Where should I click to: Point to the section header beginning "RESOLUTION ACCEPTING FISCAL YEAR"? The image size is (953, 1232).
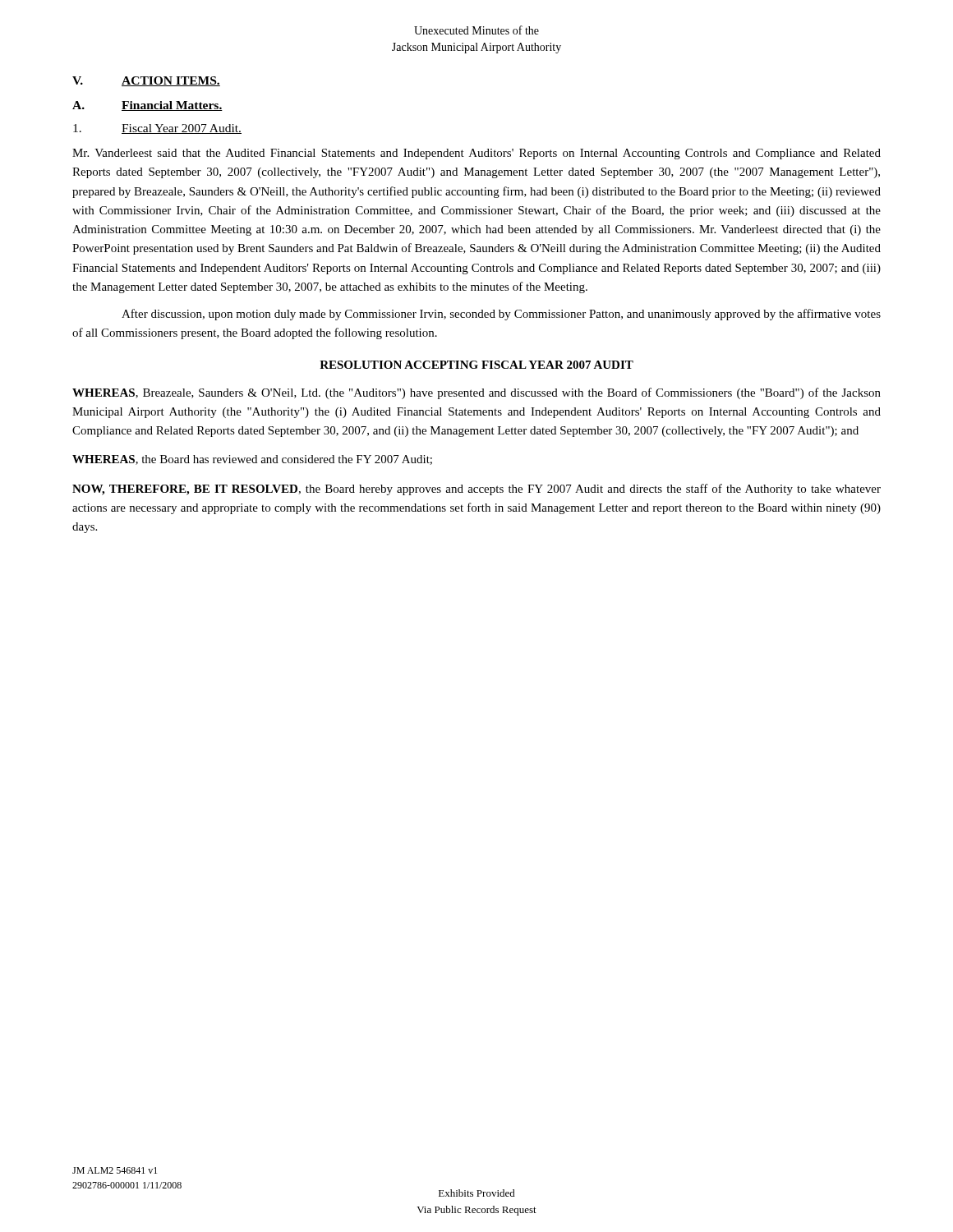pos(476,364)
